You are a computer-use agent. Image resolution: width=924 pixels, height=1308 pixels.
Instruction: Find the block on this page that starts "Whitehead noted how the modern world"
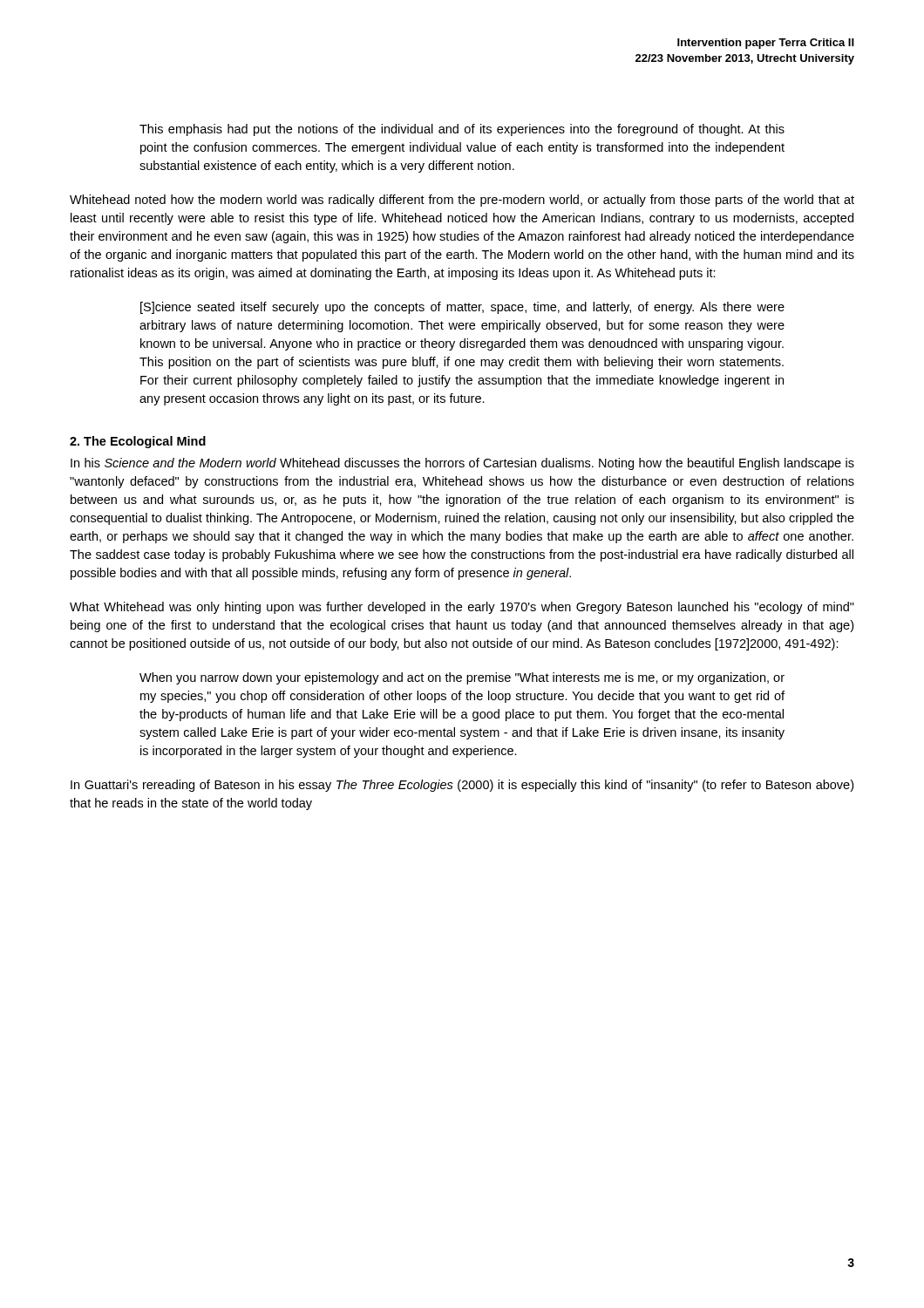(462, 237)
